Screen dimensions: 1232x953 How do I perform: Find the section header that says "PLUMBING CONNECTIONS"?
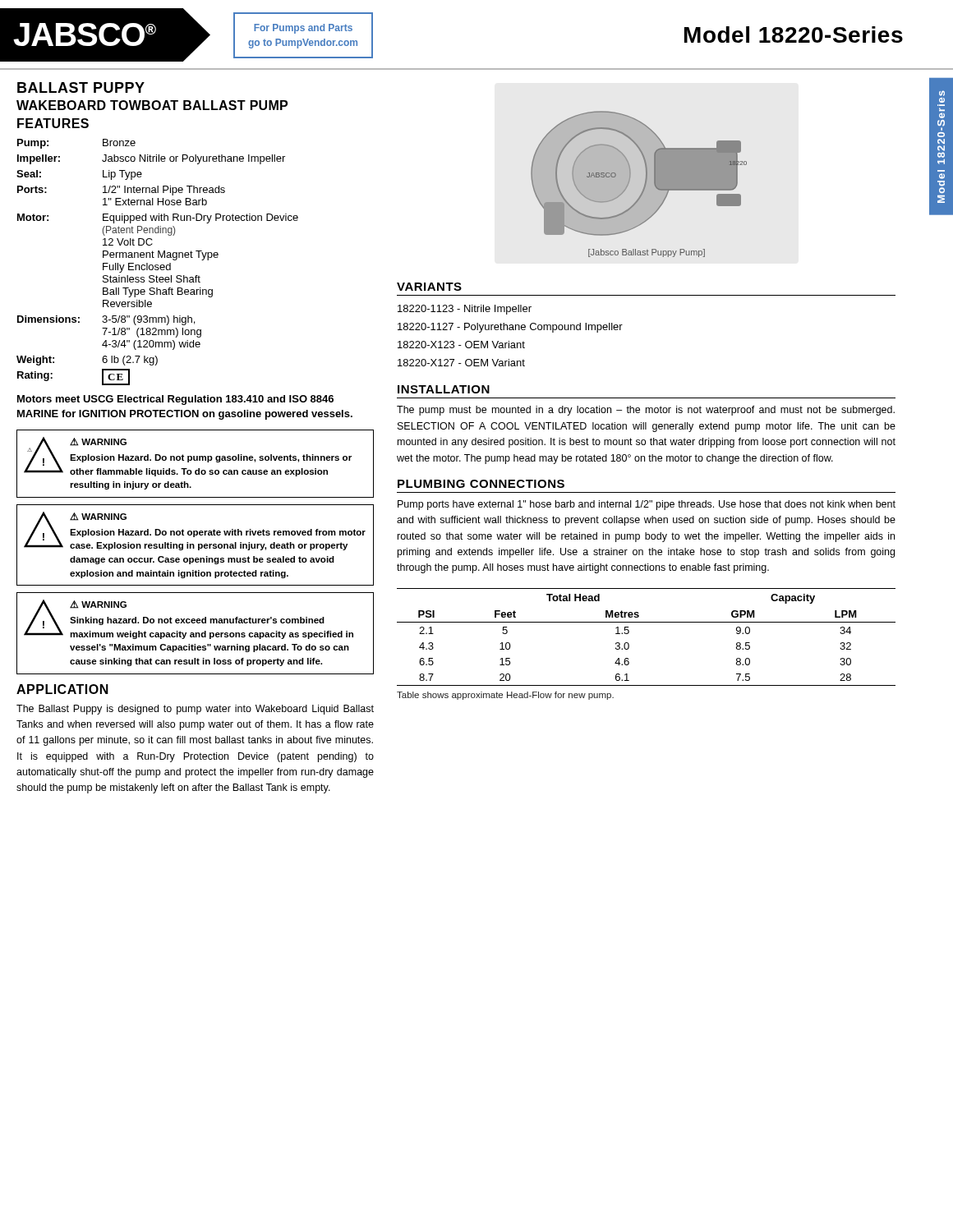(x=481, y=483)
